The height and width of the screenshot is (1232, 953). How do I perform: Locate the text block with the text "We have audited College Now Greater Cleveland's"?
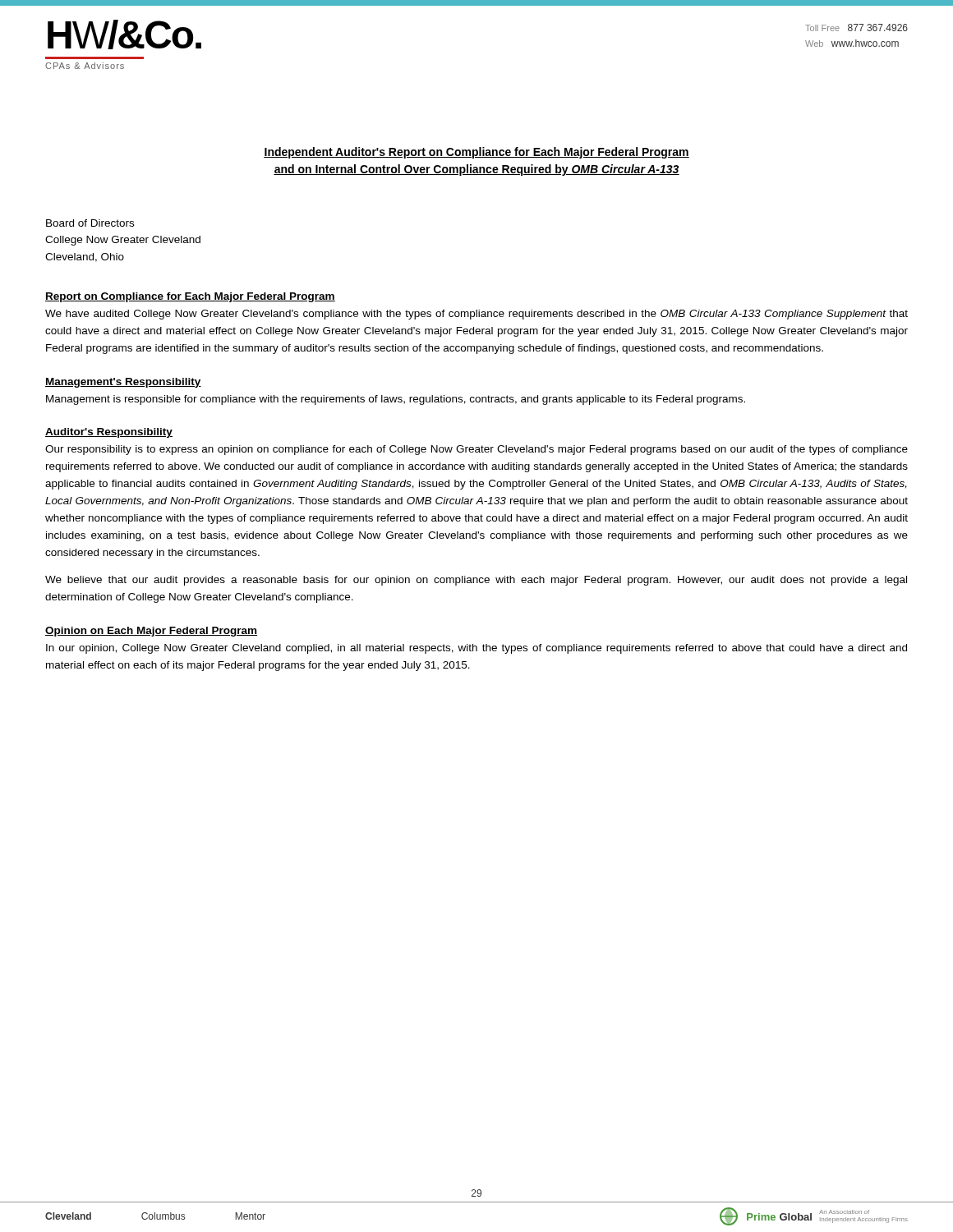pyautogui.click(x=476, y=330)
